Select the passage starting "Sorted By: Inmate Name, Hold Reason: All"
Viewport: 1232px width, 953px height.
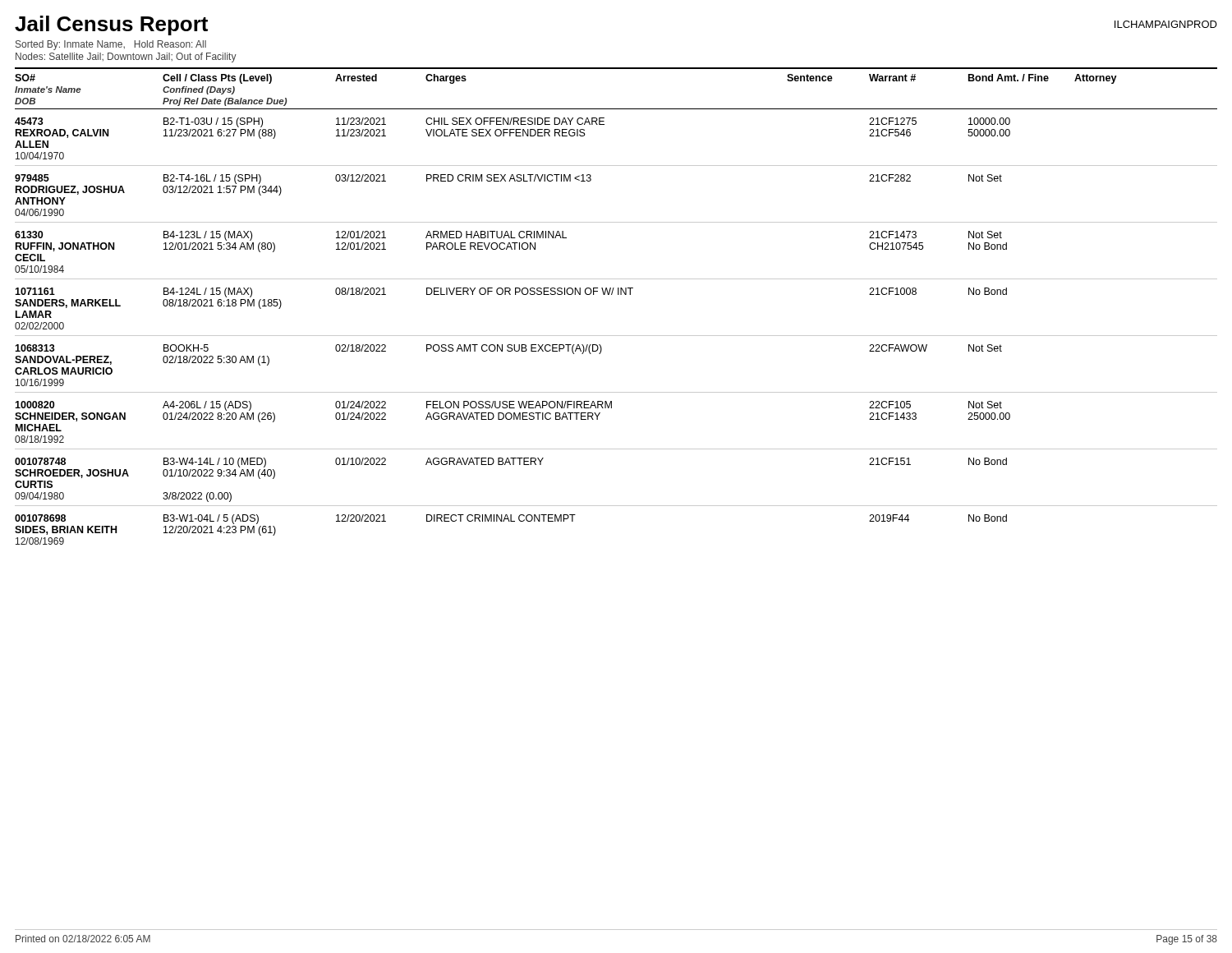[x=111, y=44]
